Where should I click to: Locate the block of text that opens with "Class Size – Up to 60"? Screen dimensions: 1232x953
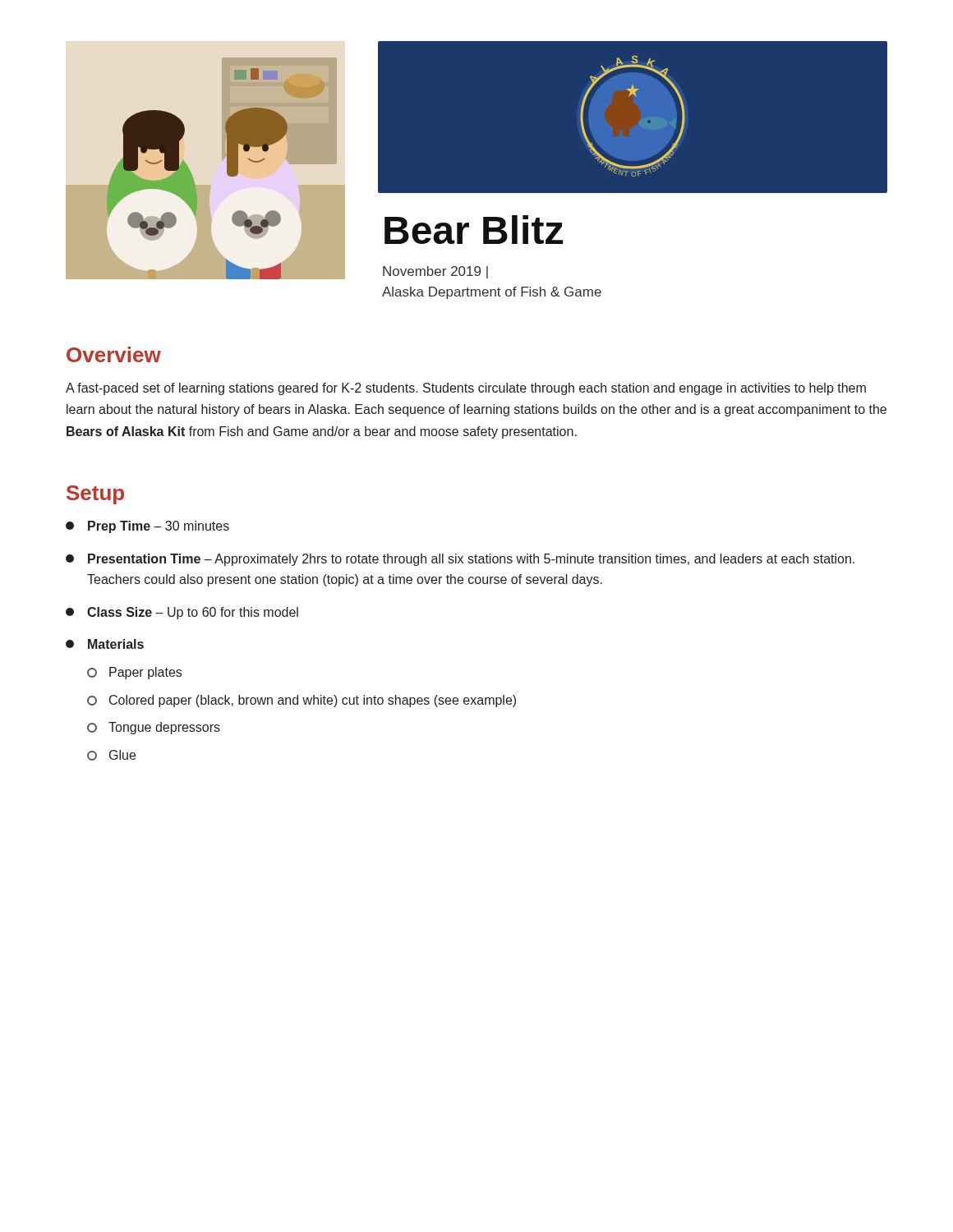pyautogui.click(x=182, y=613)
